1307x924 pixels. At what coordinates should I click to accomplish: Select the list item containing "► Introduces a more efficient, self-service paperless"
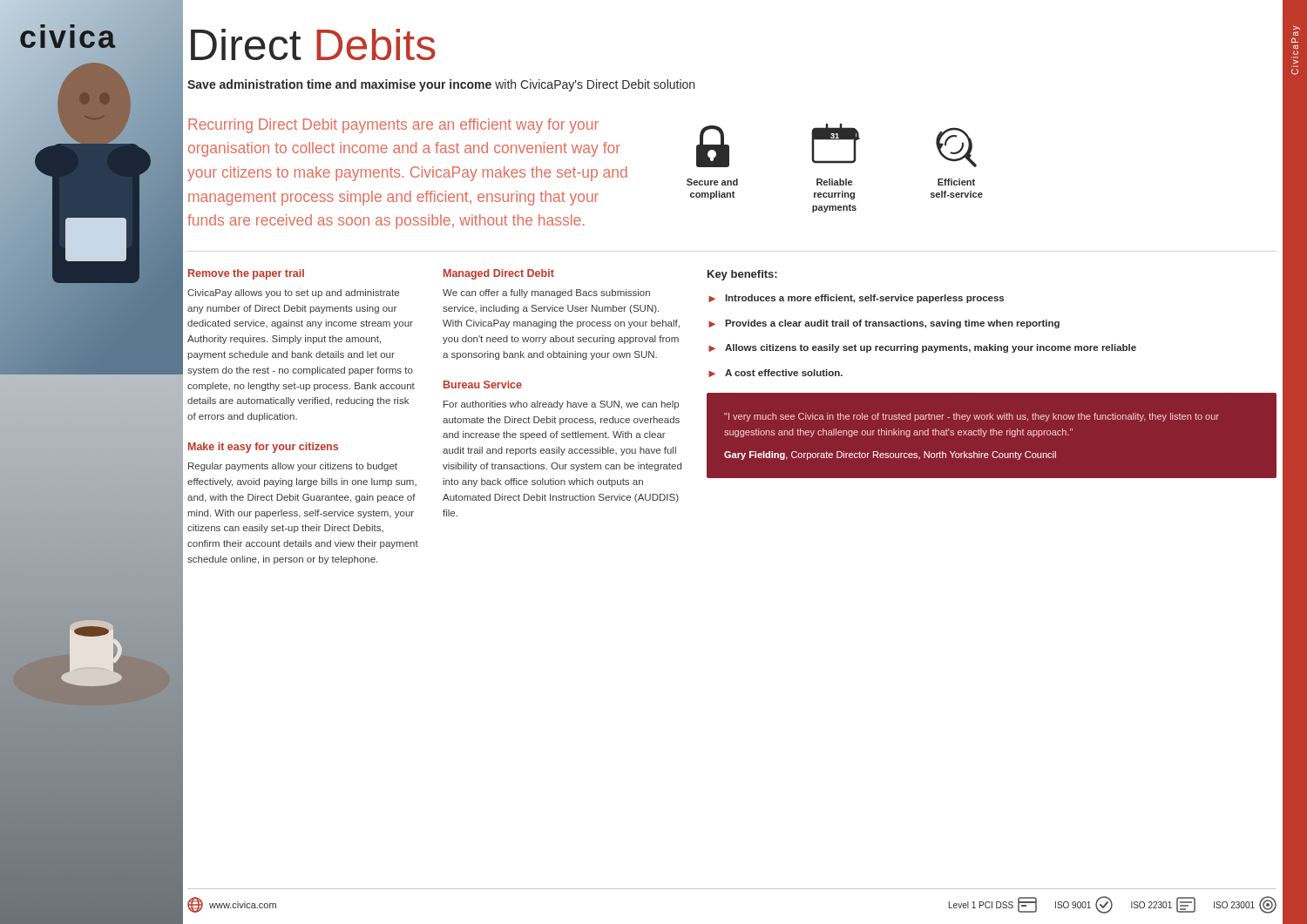point(856,299)
